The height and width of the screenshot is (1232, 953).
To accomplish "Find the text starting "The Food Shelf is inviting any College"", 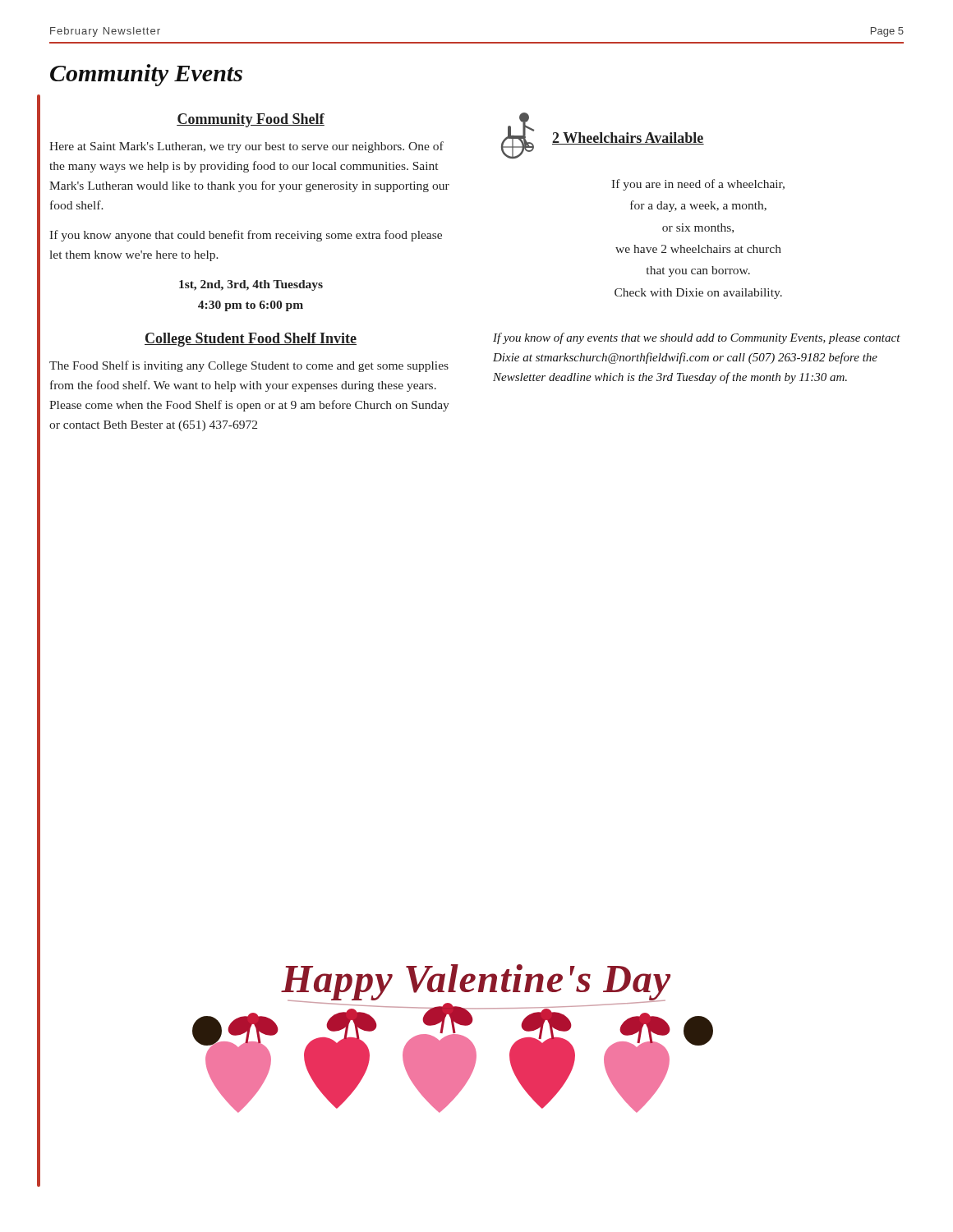I will [249, 394].
